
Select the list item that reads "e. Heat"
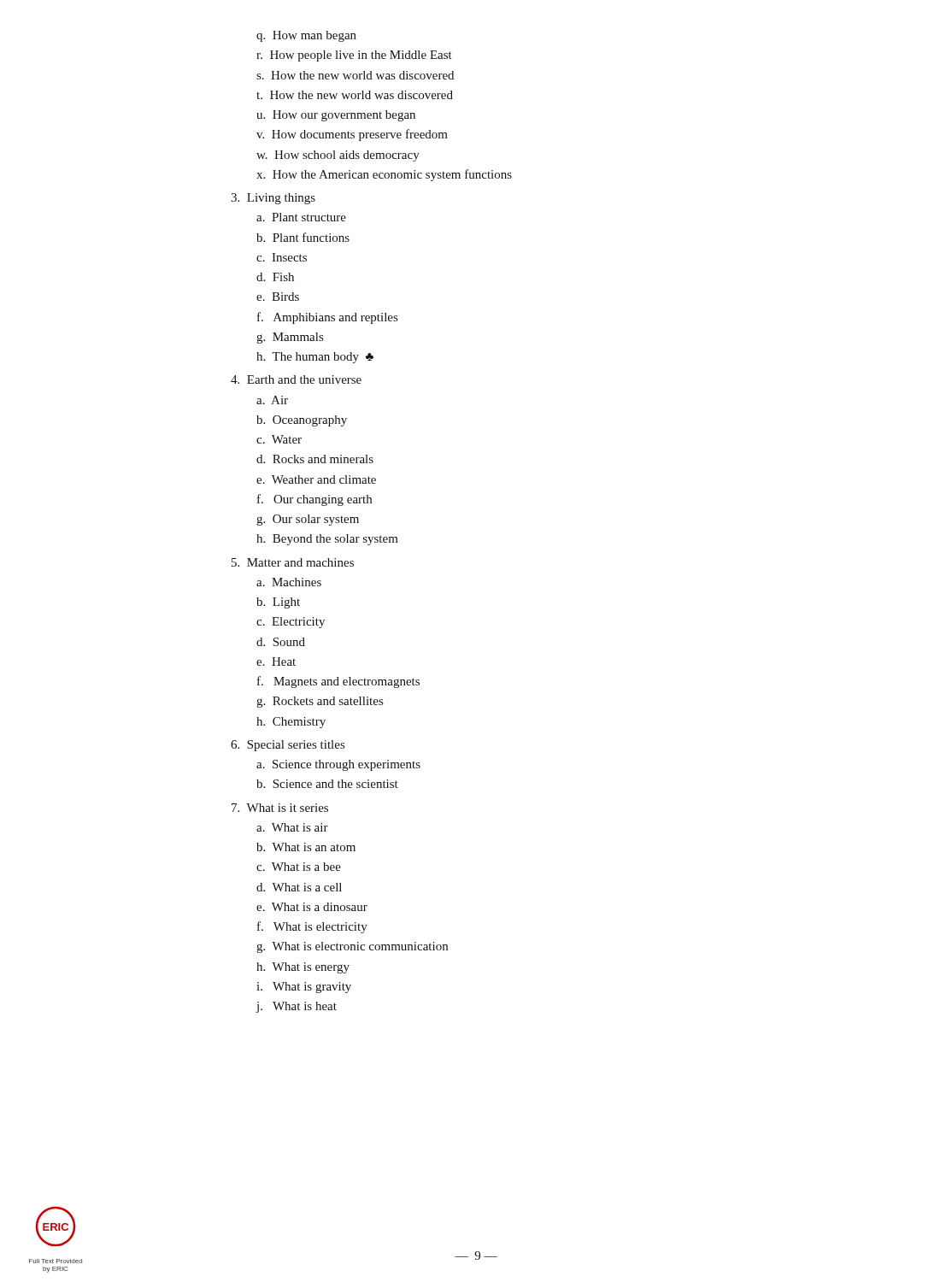coord(276,661)
